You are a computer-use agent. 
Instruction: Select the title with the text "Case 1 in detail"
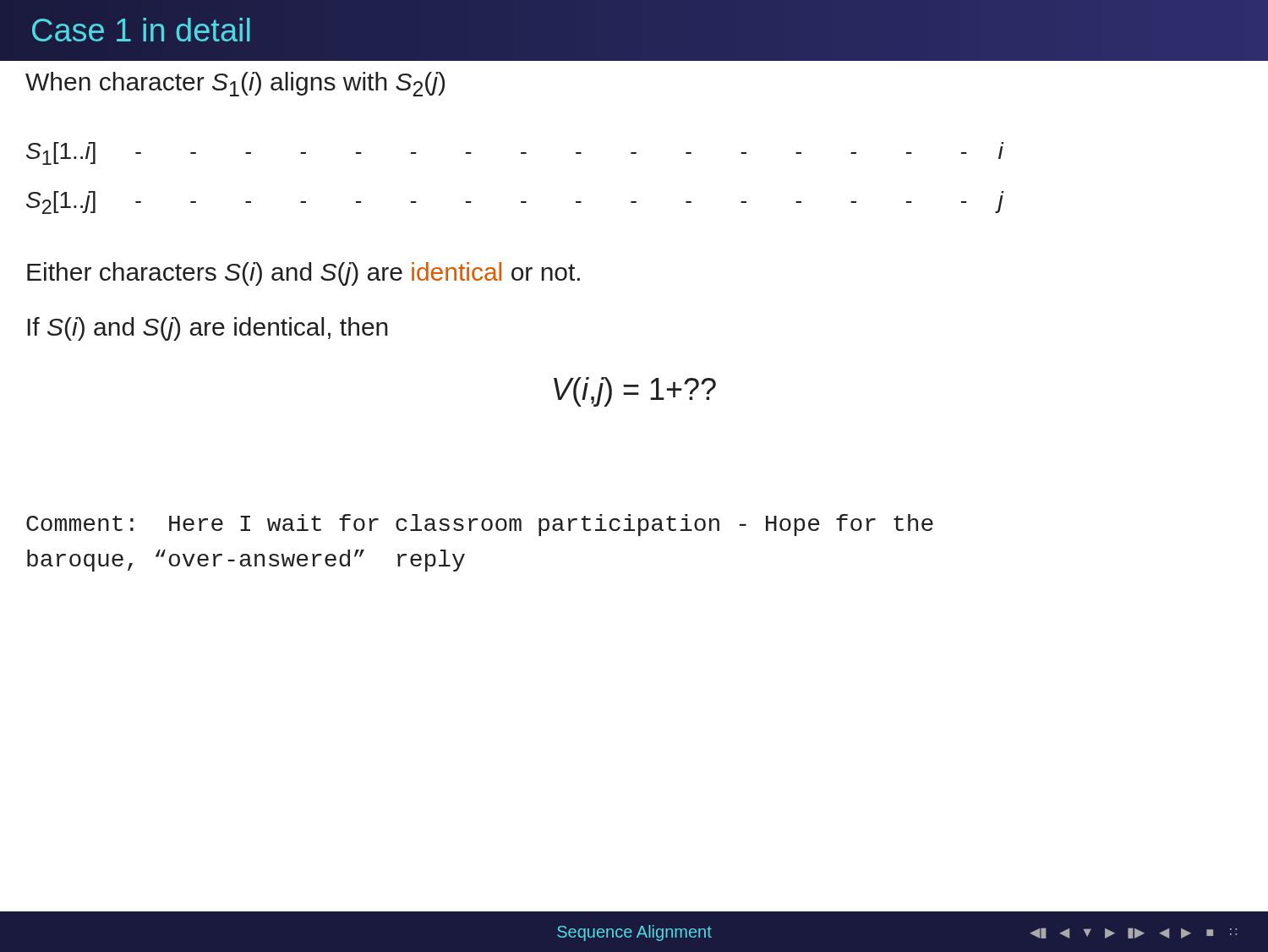141,30
